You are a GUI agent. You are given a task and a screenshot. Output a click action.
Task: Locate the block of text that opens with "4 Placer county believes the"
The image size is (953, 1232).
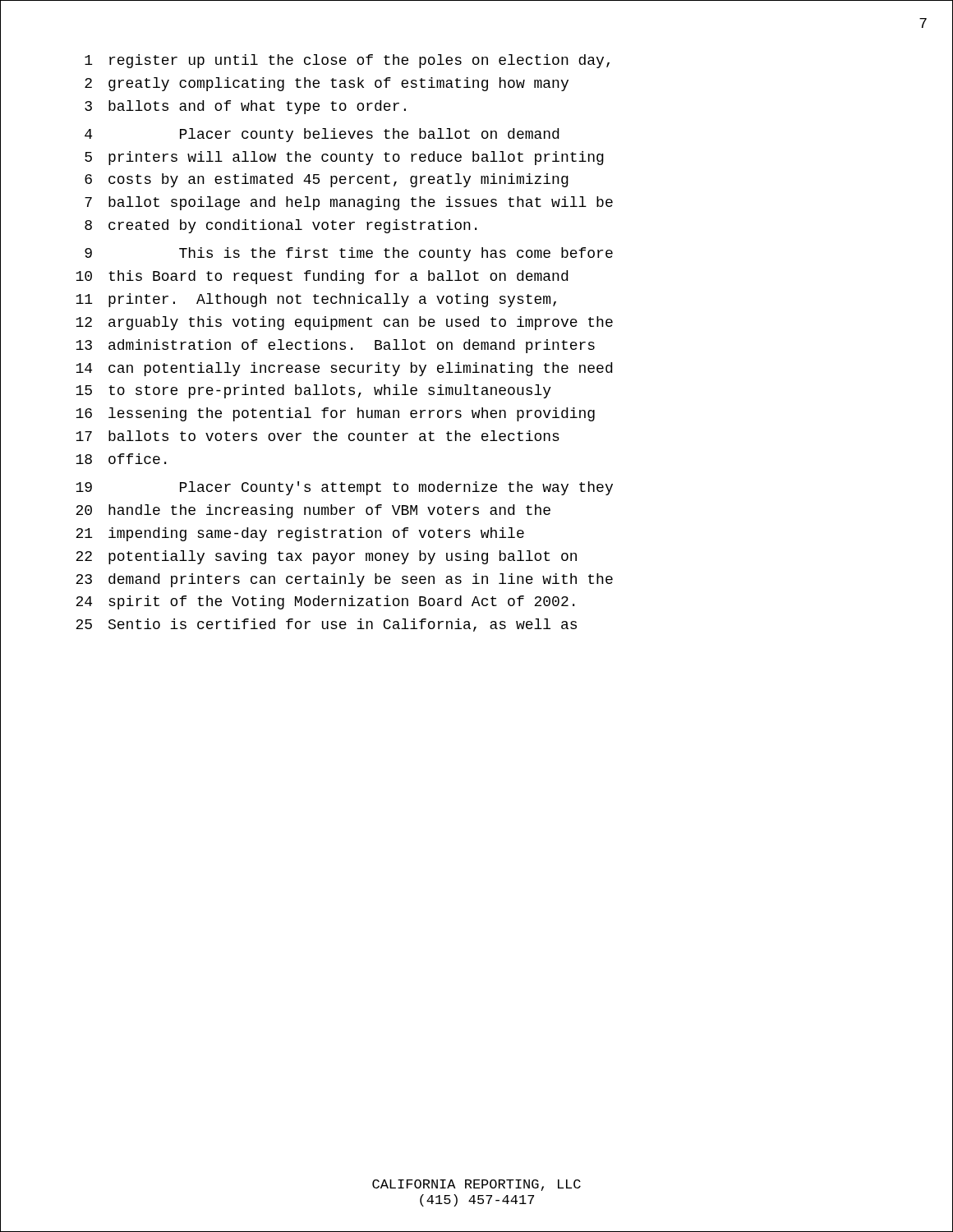click(481, 181)
